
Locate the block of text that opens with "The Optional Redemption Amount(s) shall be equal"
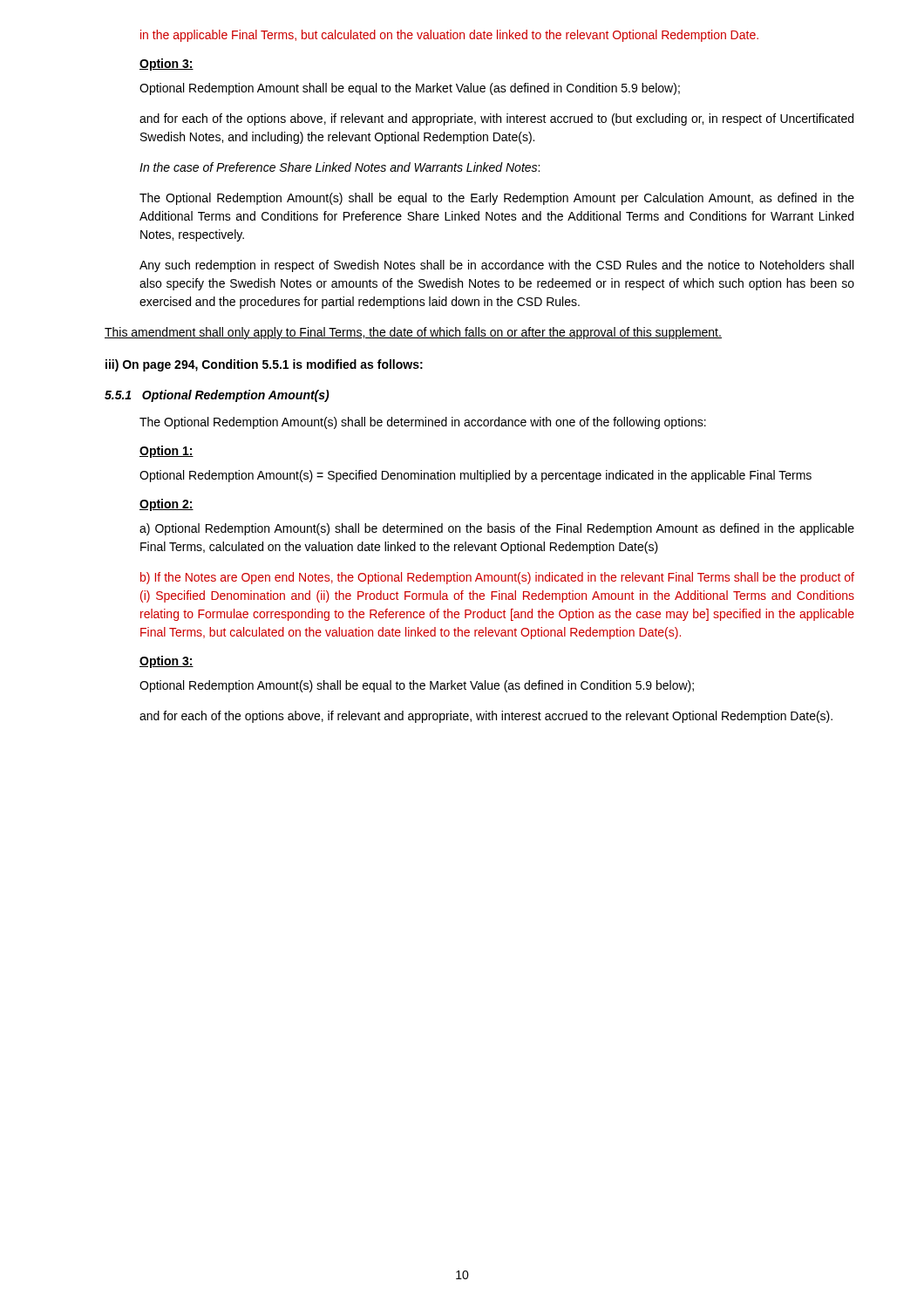pyautogui.click(x=497, y=216)
